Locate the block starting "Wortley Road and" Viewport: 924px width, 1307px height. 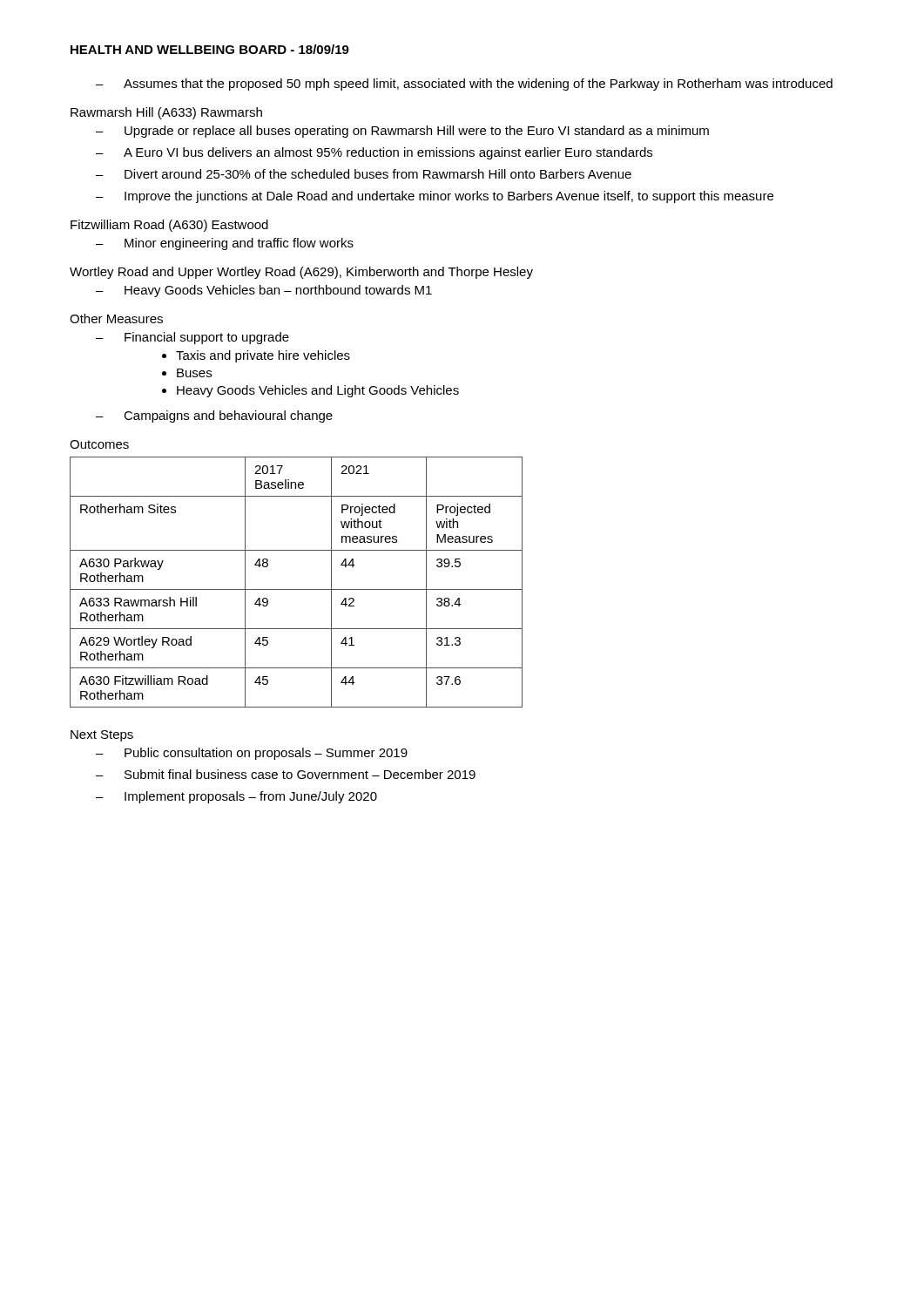coord(301,271)
